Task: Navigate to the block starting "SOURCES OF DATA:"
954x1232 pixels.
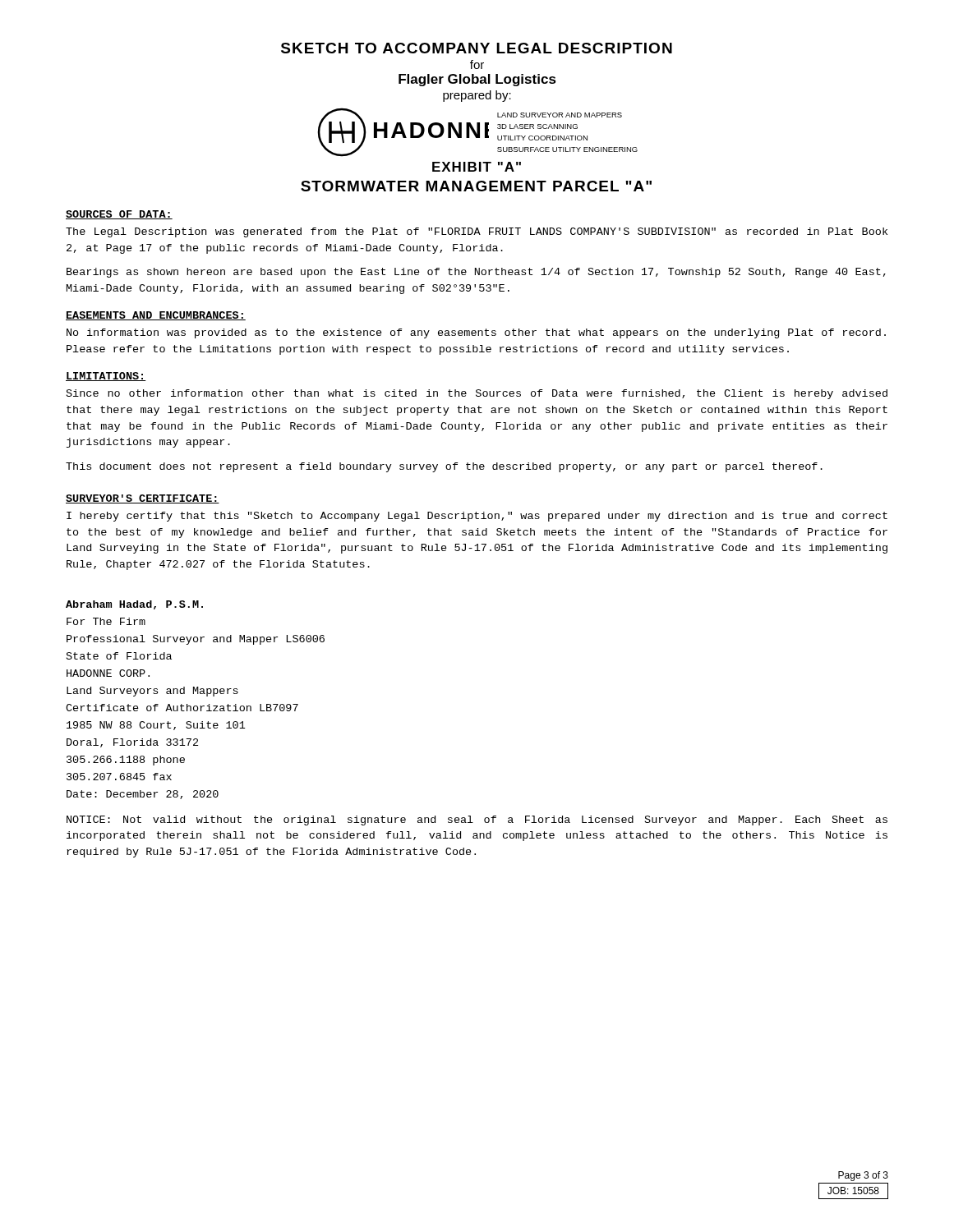Action: pyautogui.click(x=119, y=215)
